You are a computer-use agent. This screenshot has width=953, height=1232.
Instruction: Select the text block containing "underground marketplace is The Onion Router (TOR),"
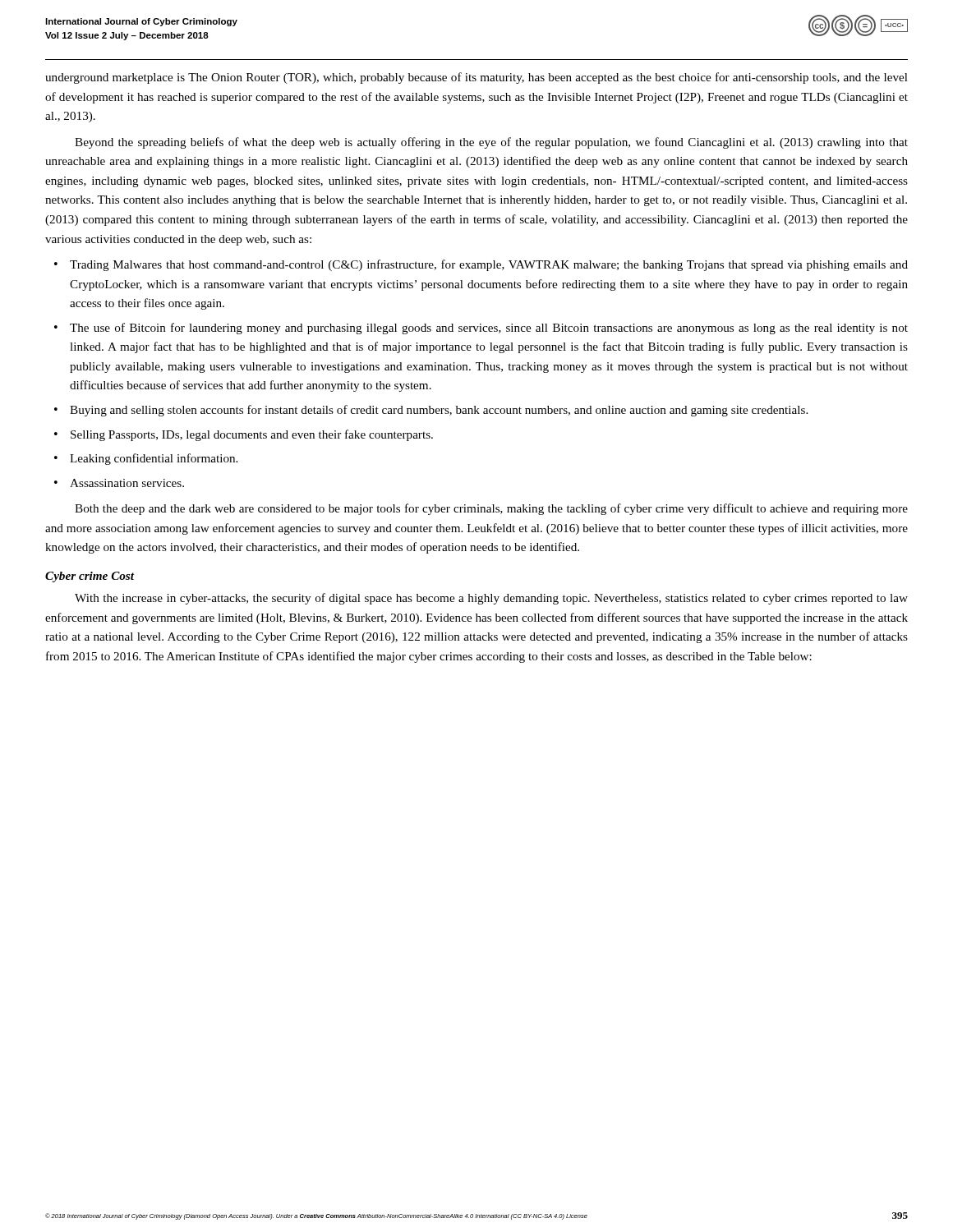476,96
